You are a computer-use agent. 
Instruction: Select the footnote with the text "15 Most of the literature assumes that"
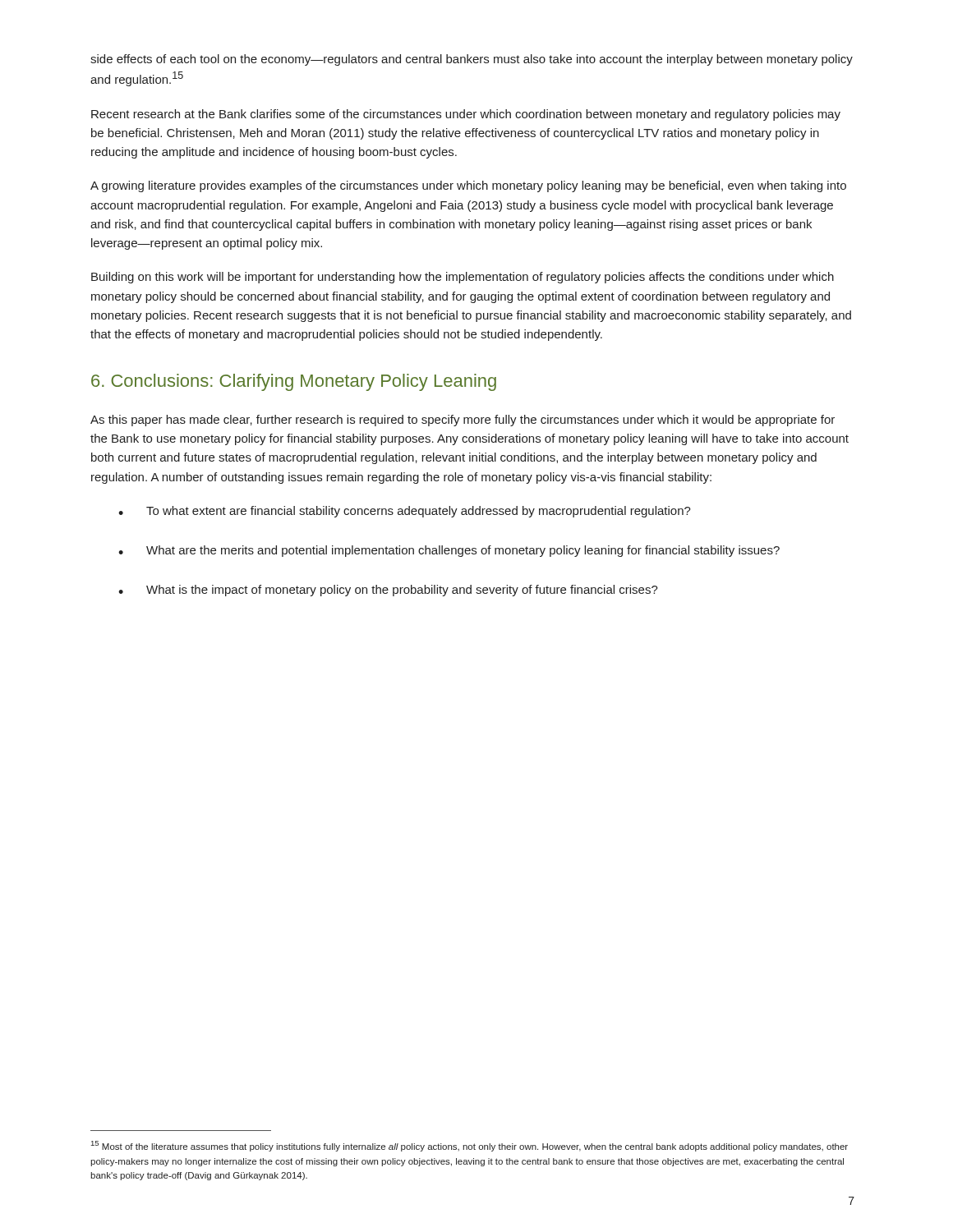(x=469, y=1159)
